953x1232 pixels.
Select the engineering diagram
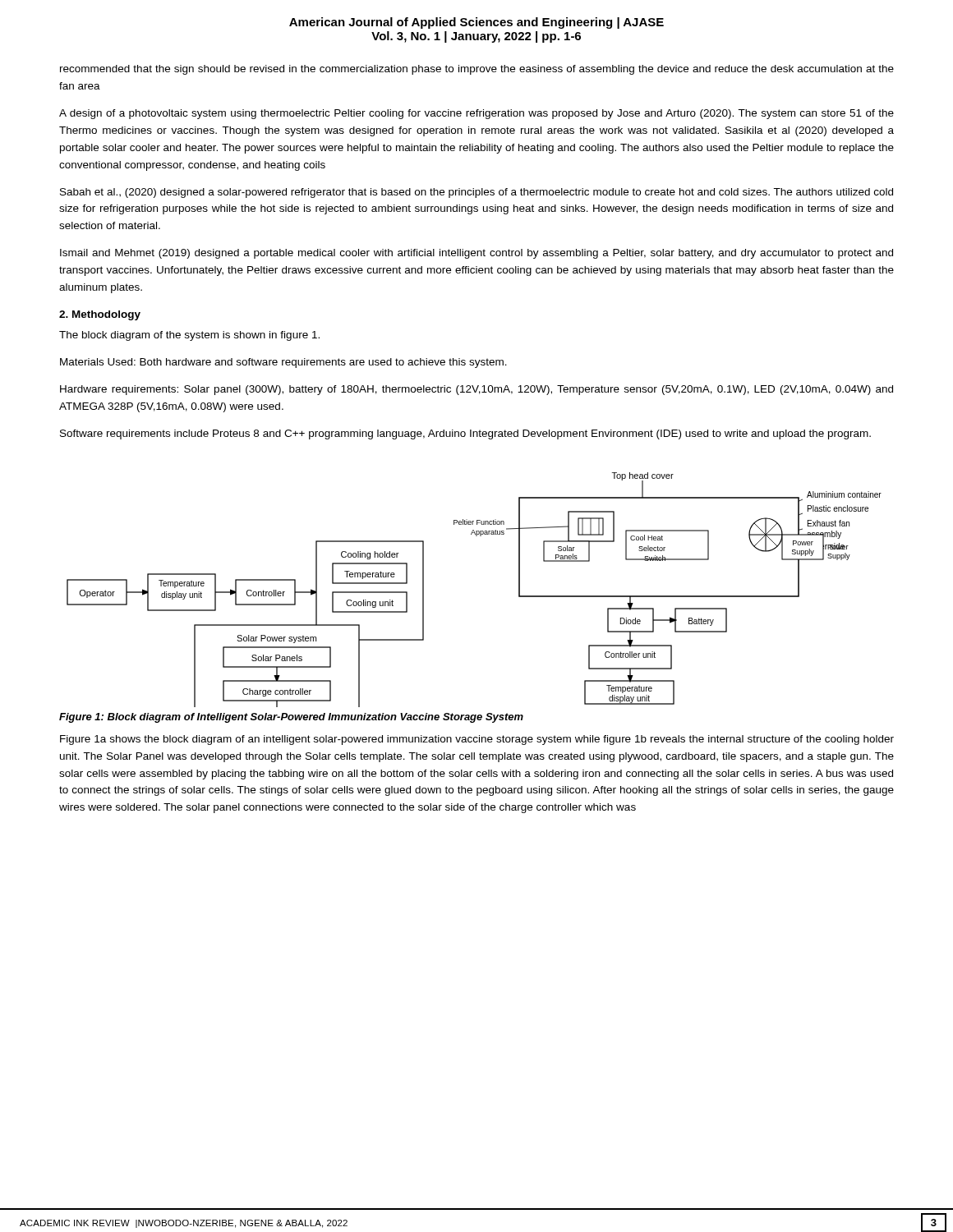476,580
